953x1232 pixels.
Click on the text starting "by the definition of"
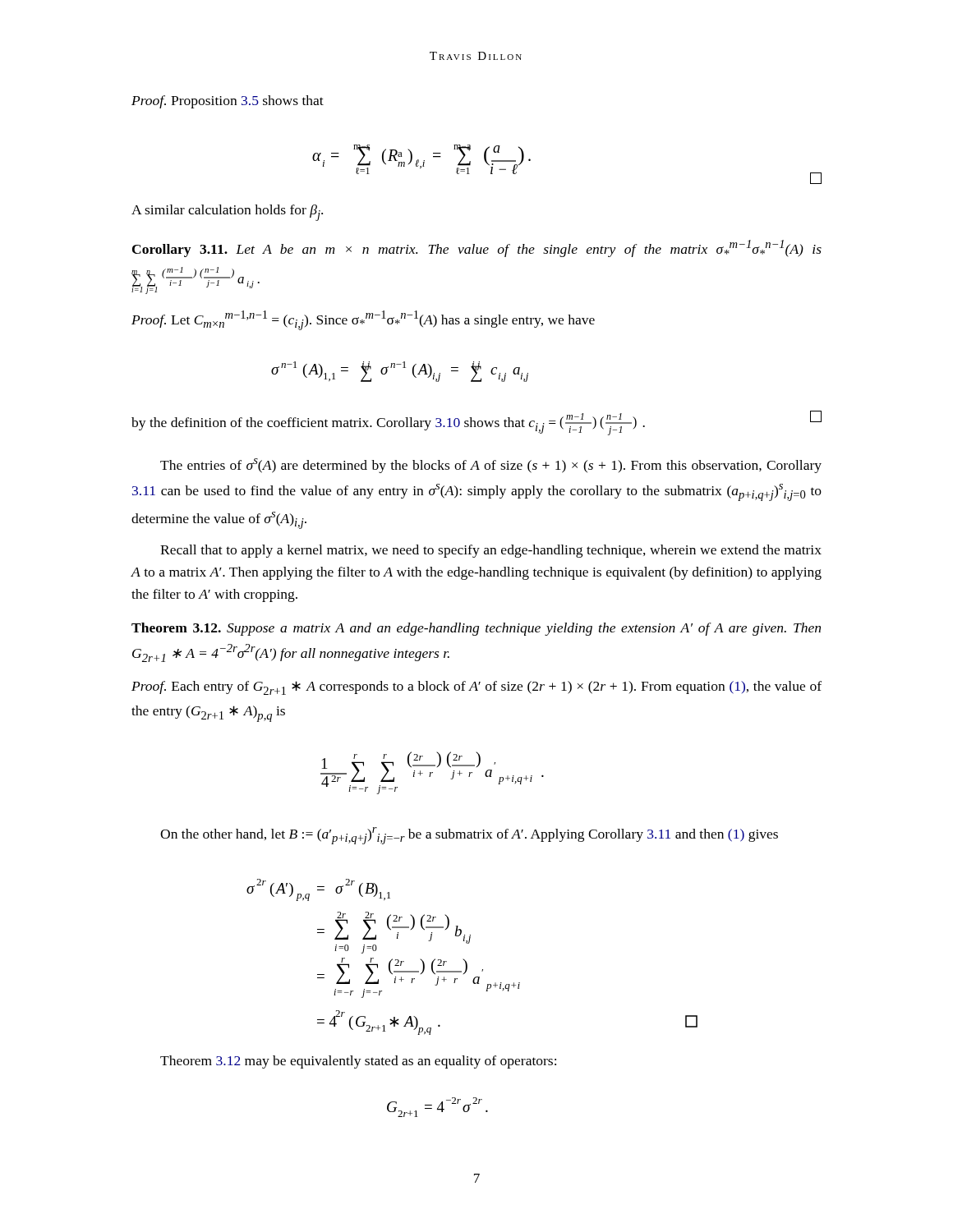[x=476, y=424]
